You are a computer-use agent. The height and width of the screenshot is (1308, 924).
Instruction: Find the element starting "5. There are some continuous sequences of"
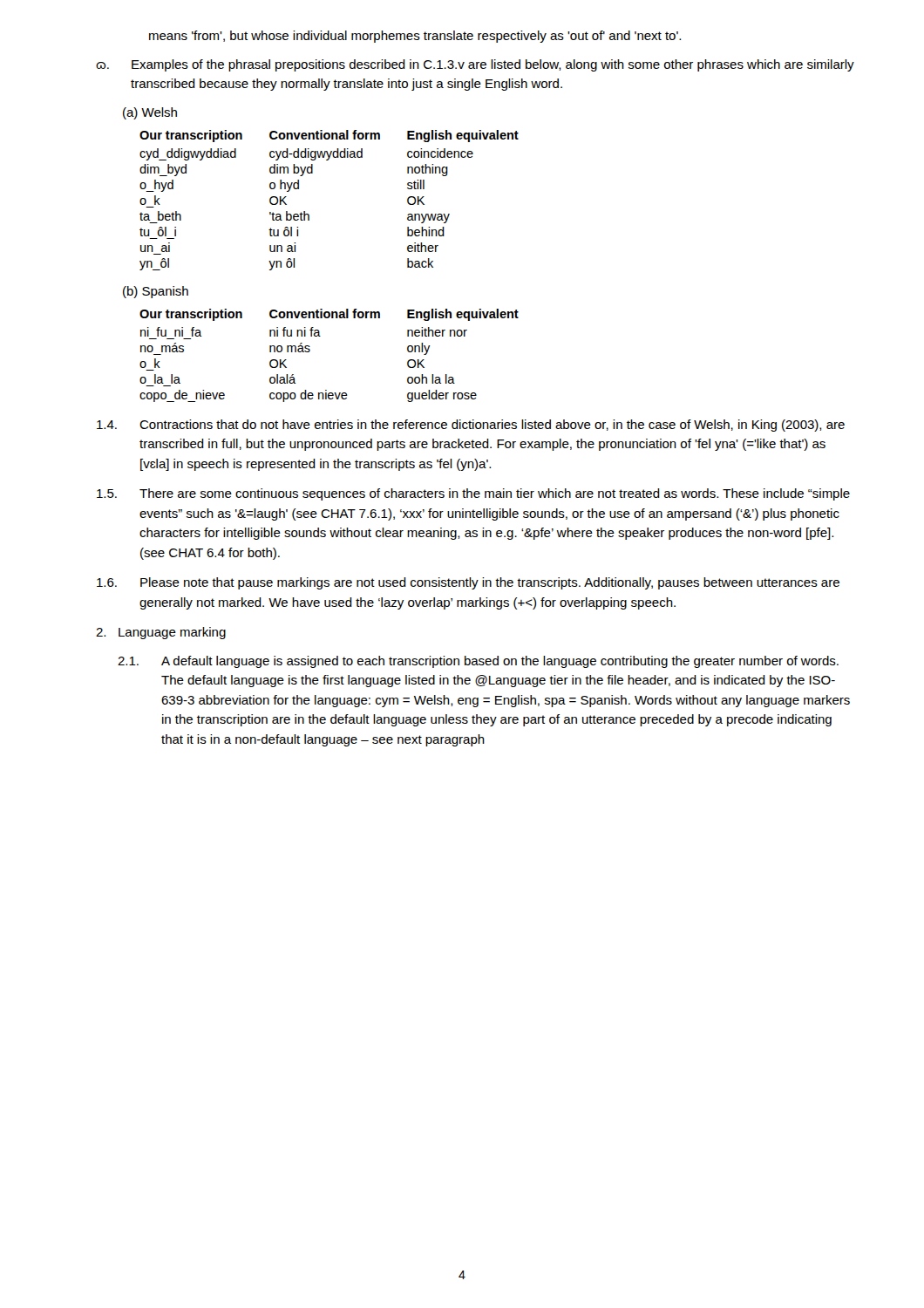pos(475,523)
